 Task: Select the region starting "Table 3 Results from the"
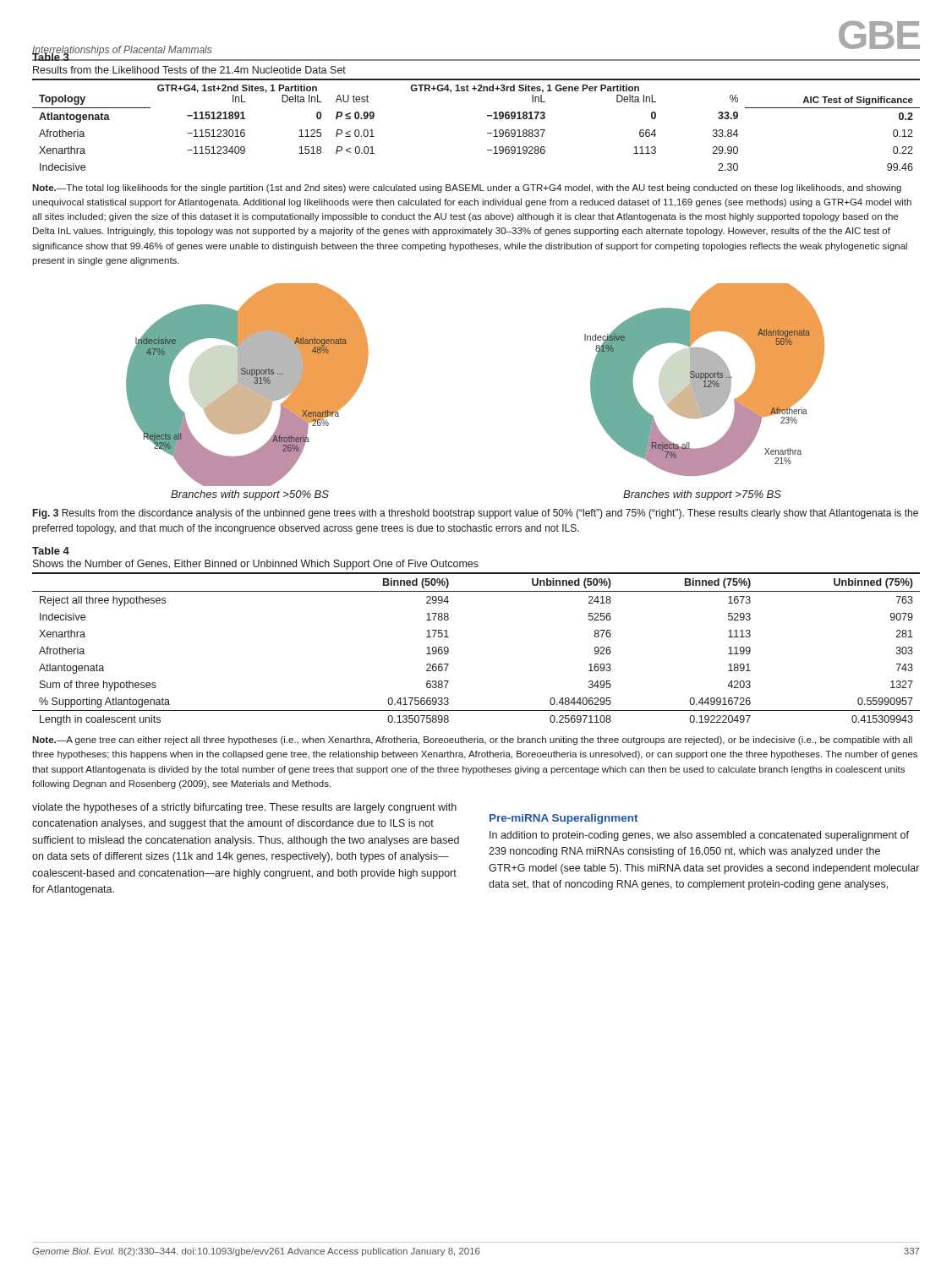coord(189,63)
